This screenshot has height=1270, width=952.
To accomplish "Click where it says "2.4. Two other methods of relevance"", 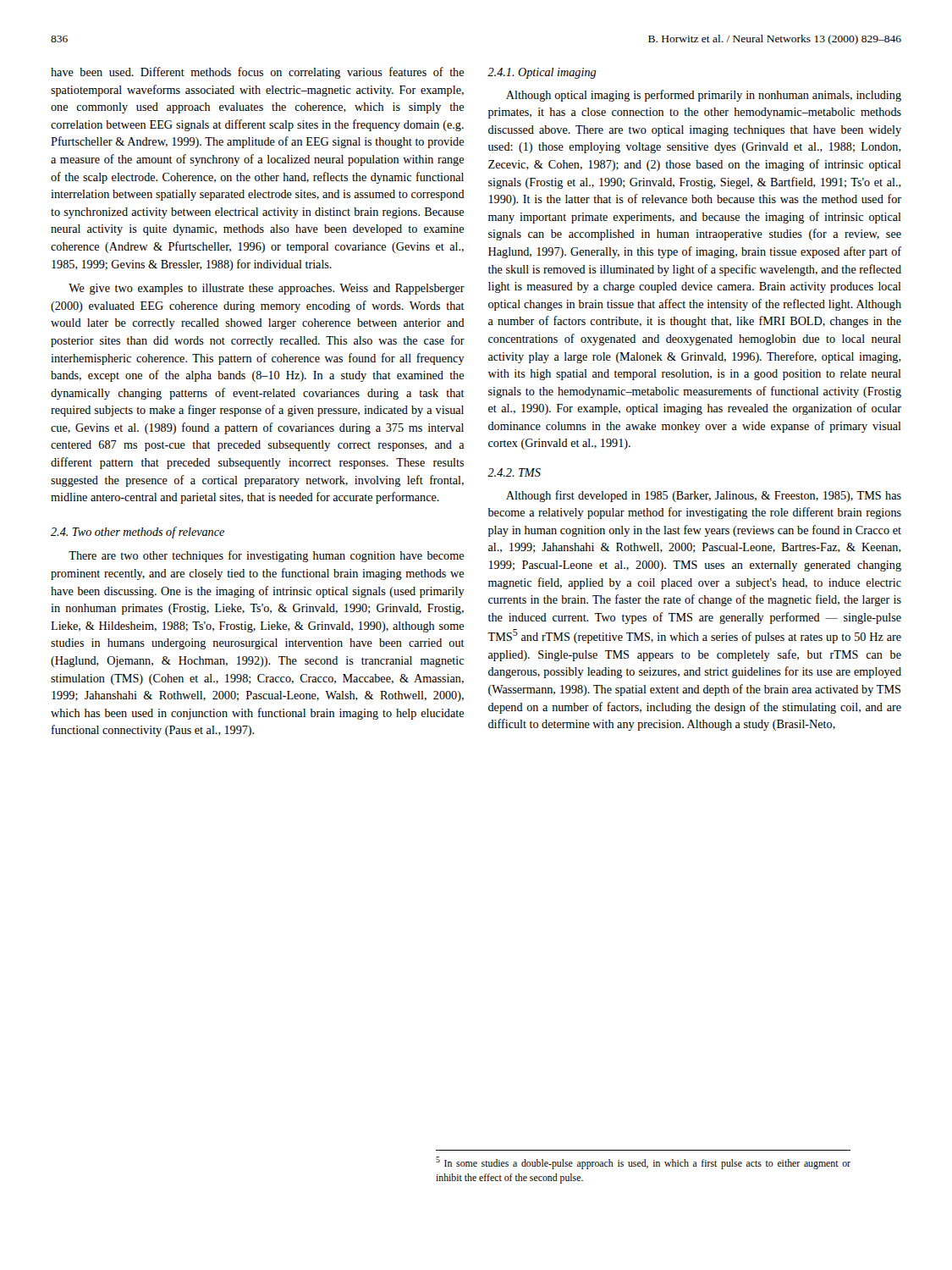I will pyautogui.click(x=138, y=532).
